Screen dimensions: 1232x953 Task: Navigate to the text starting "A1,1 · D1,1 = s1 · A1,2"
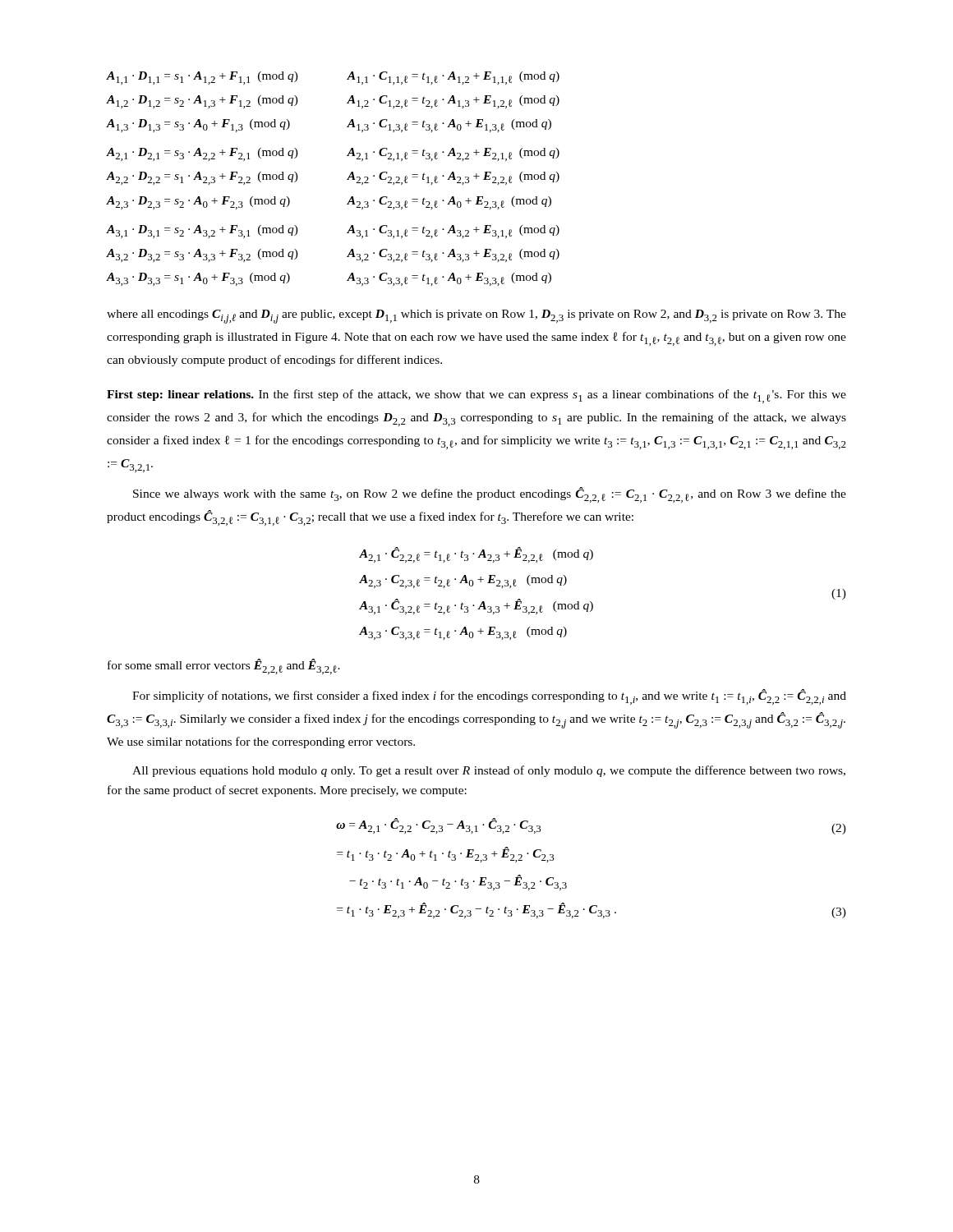click(476, 177)
